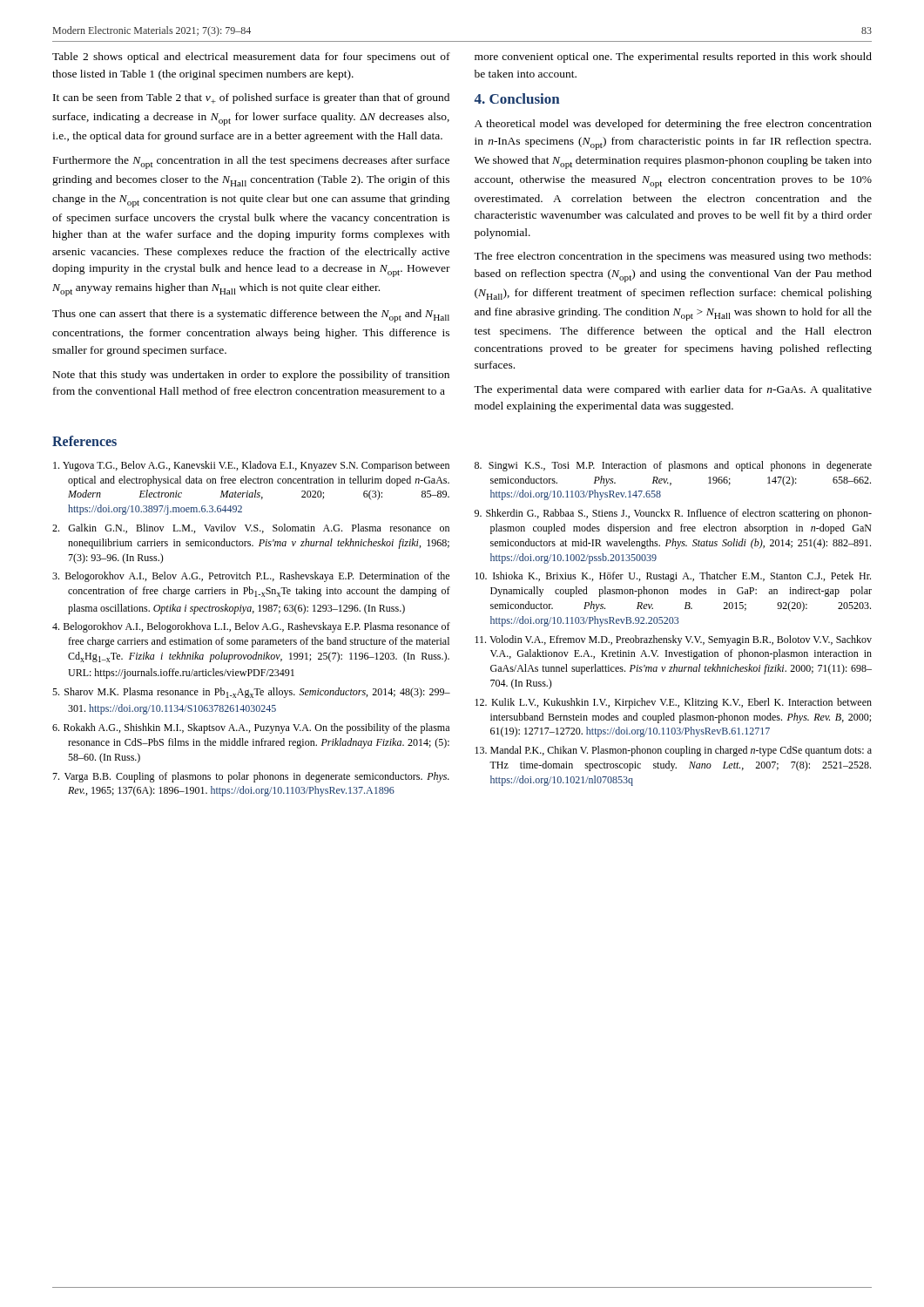This screenshot has width=924, height=1307.
Task: Locate the block of text that opens with "Yugova T.G., Belov A.G.,"
Action: [x=251, y=487]
